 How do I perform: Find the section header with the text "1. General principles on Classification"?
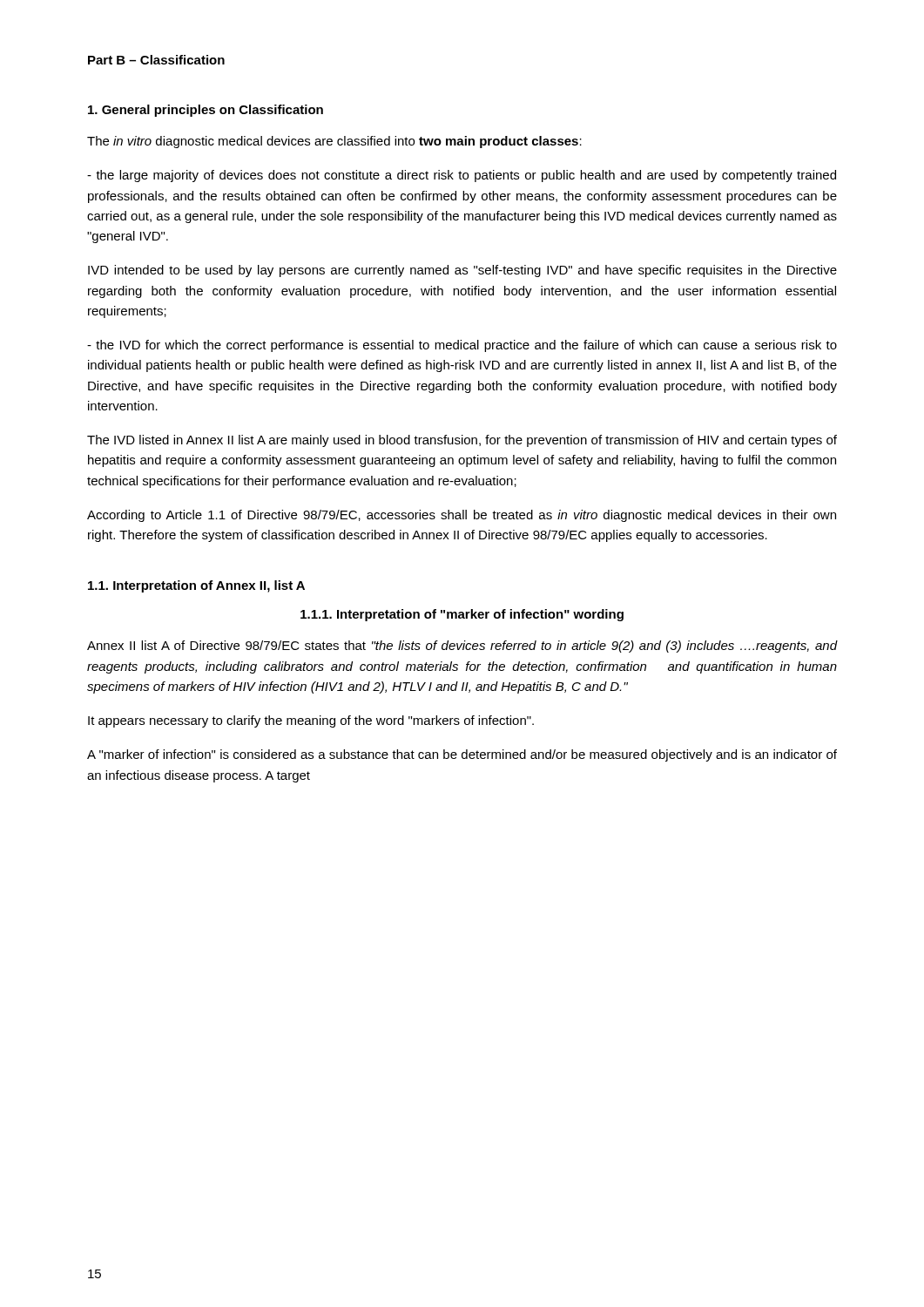[205, 109]
